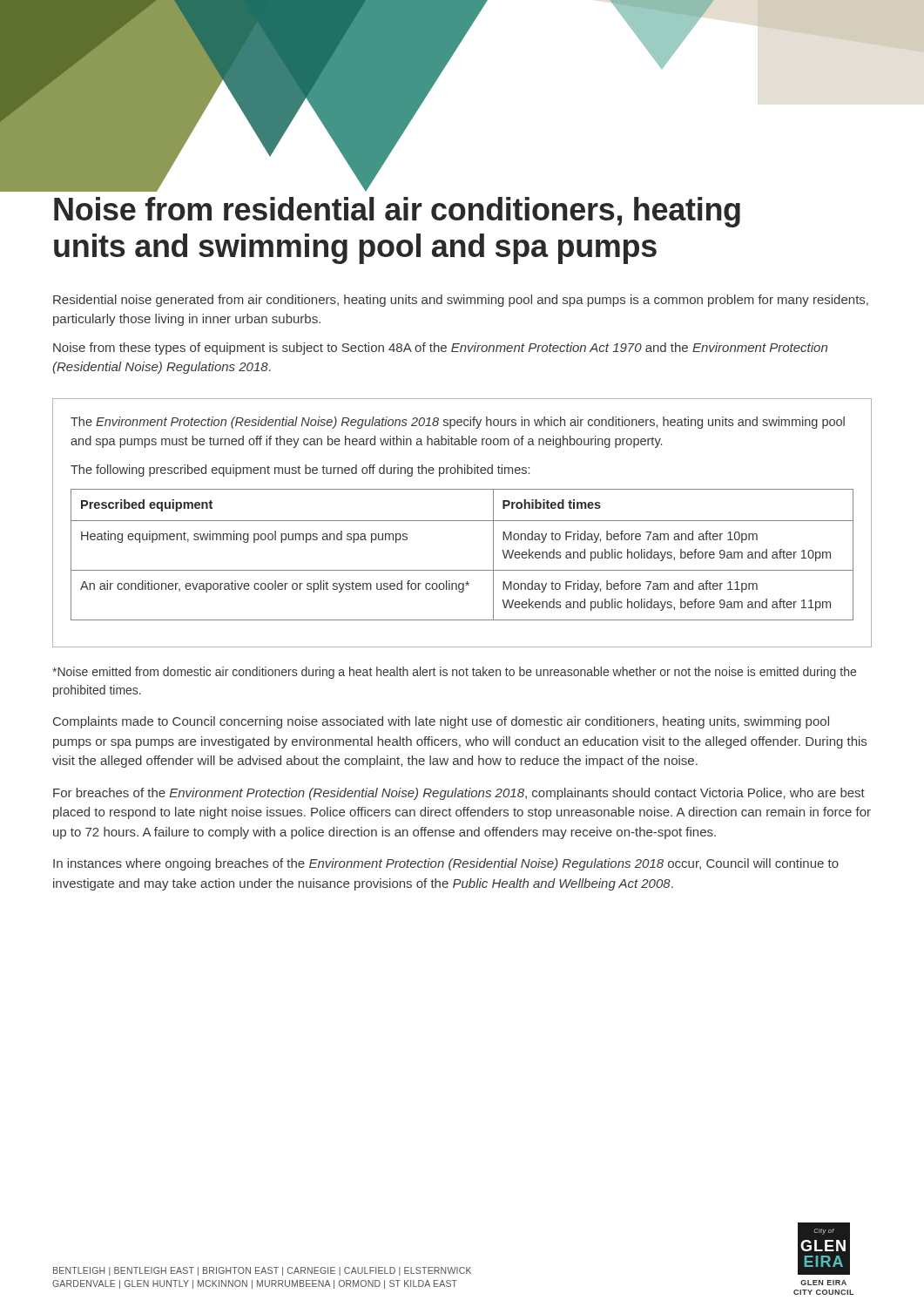Image resolution: width=924 pixels, height=1307 pixels.
Task: Locate the block of text that opens with "For breaches of"
Action: 462,813
